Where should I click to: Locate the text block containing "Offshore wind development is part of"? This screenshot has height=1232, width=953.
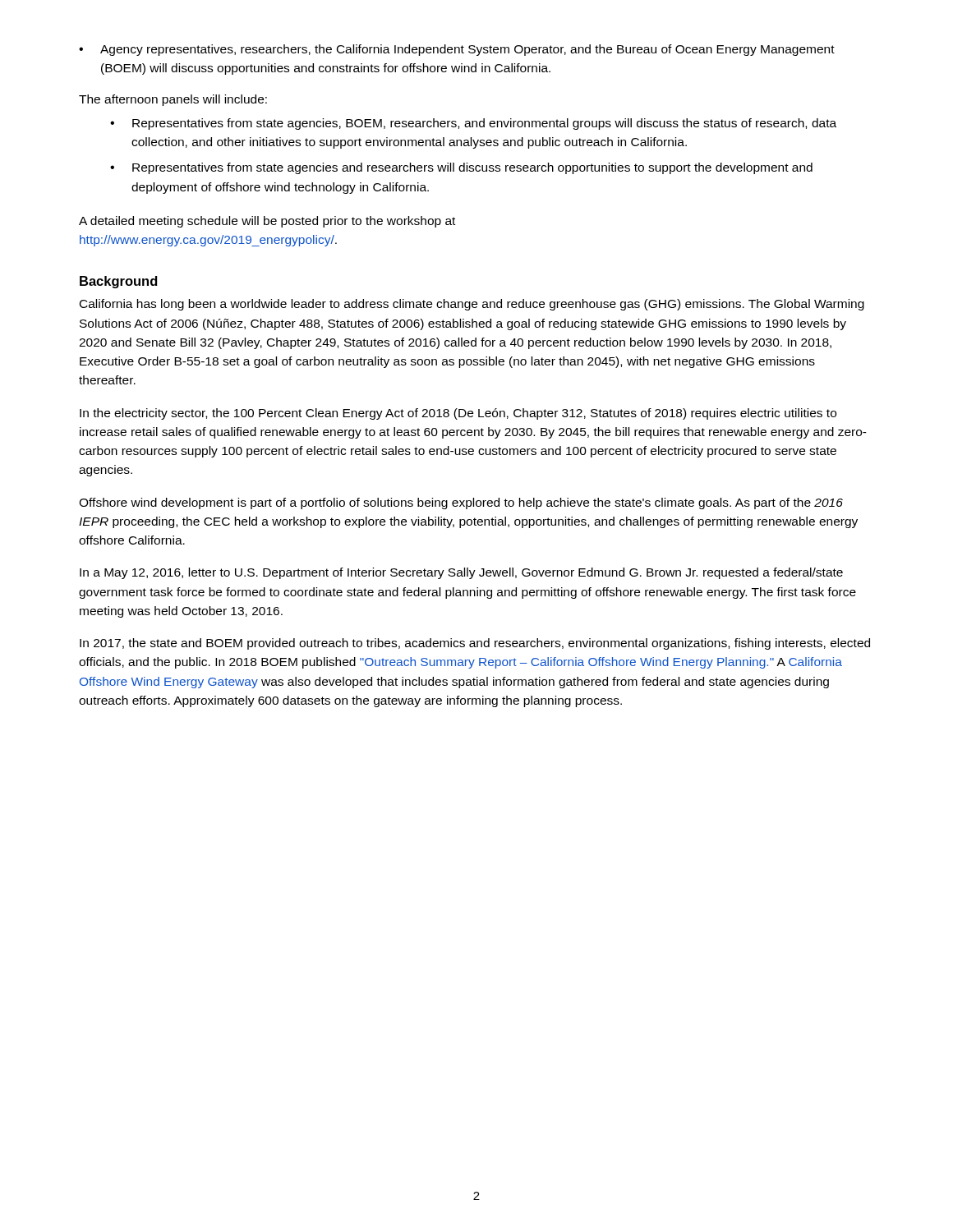[468, 521]
